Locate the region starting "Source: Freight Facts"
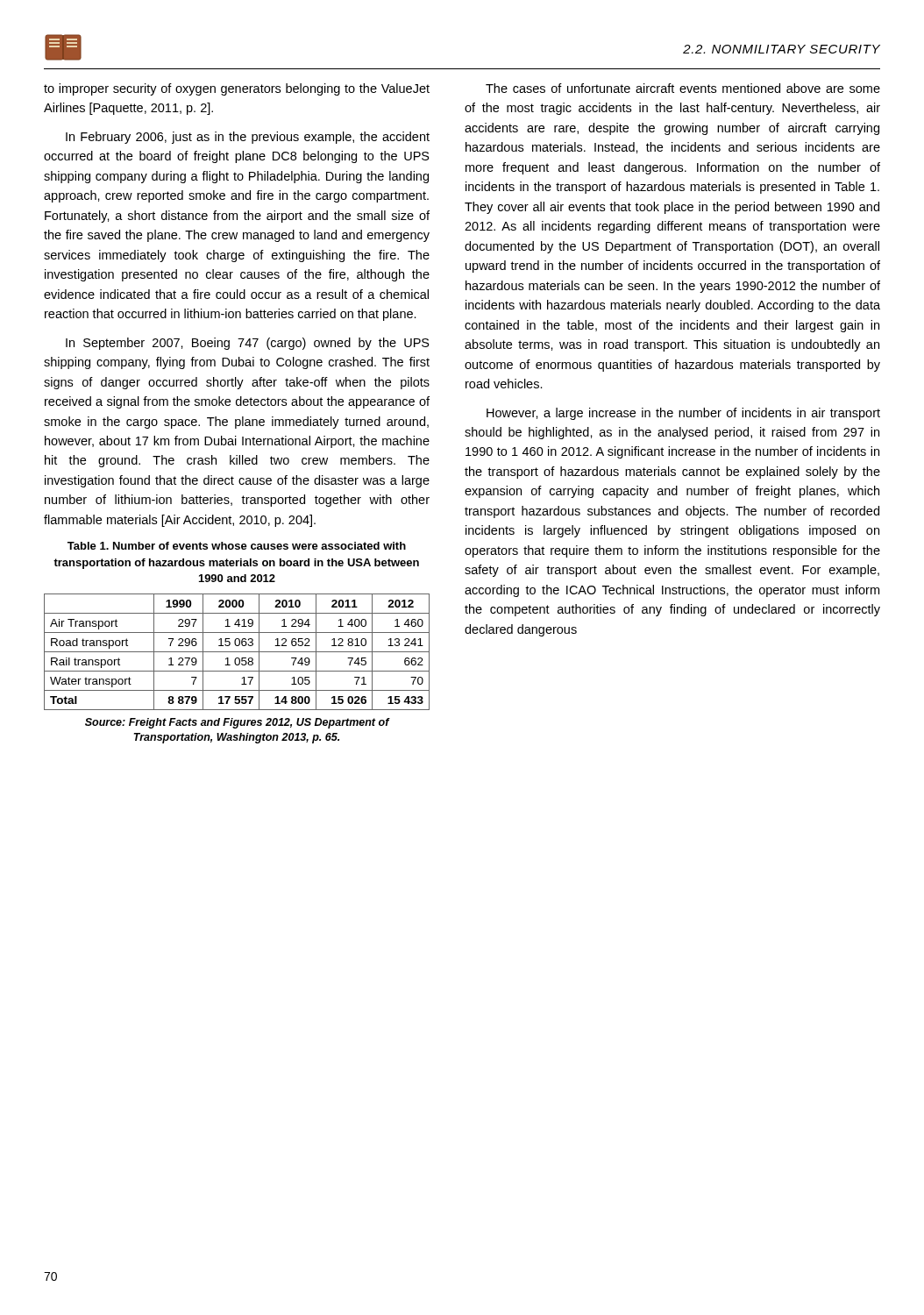The width and height of the screenshot is (924, 1315). tap(237, 730)
